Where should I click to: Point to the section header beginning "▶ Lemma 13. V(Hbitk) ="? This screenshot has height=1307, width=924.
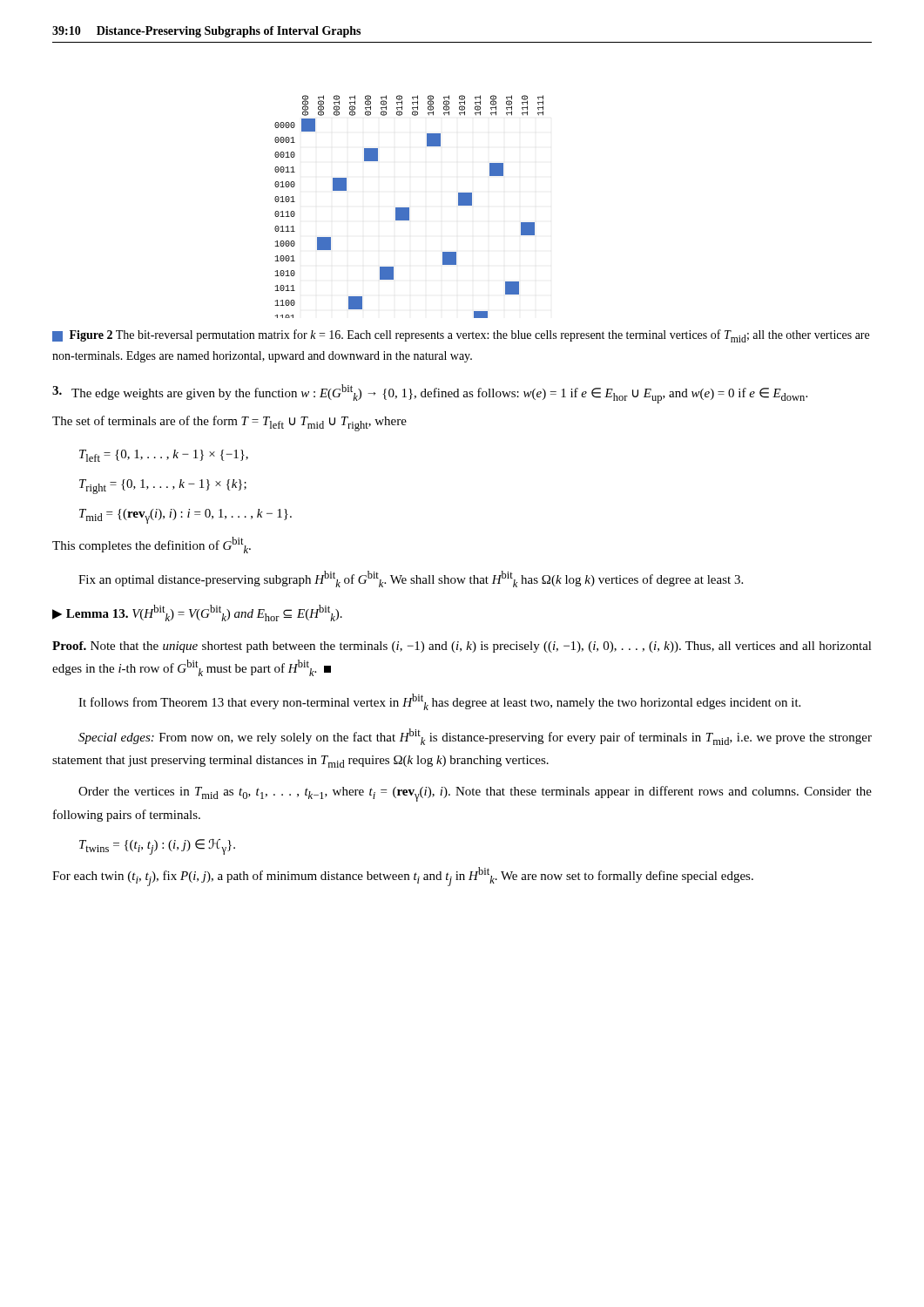(x=198, y=614)
